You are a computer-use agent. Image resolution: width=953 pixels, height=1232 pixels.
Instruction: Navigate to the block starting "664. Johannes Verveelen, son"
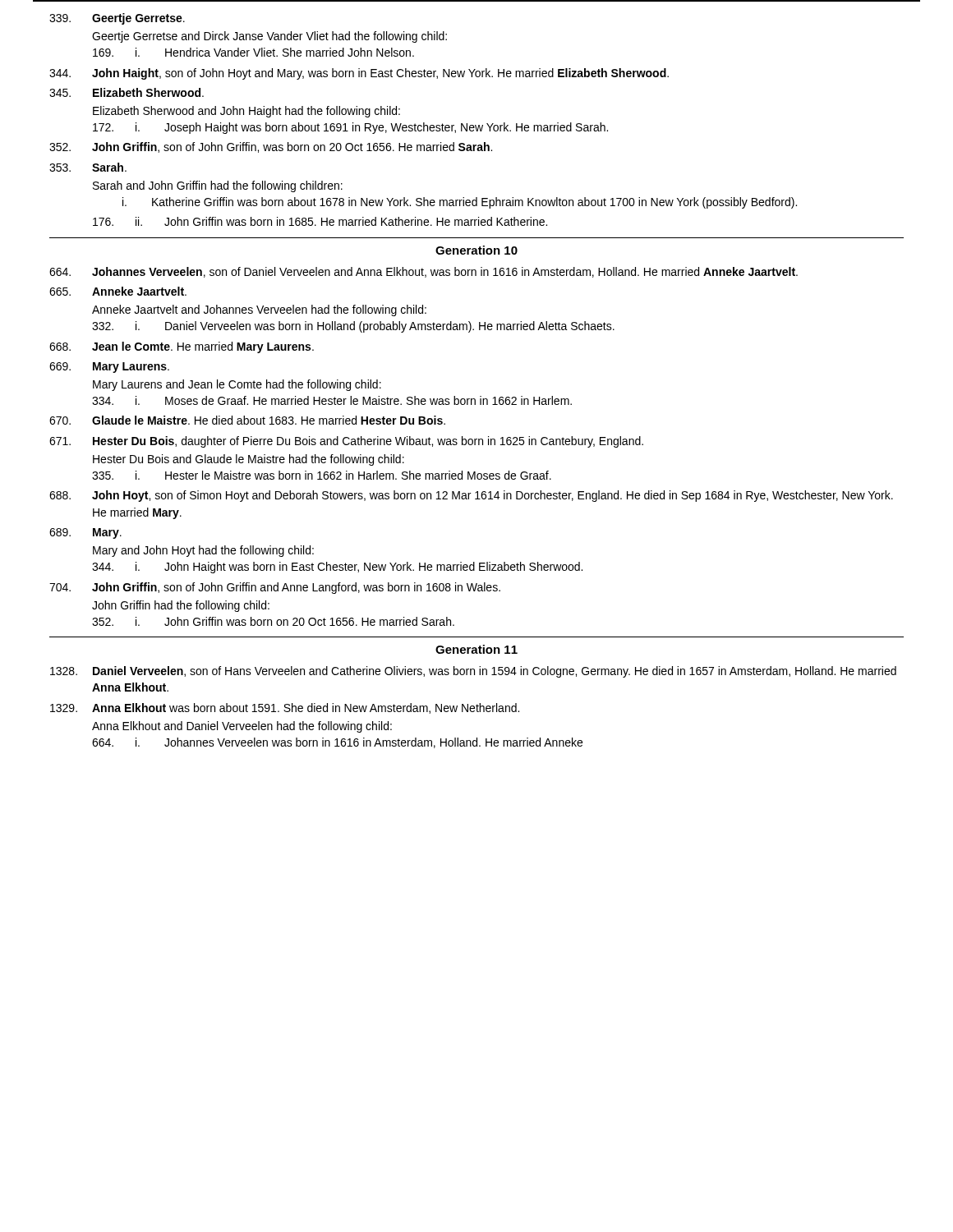pos(476,272)
